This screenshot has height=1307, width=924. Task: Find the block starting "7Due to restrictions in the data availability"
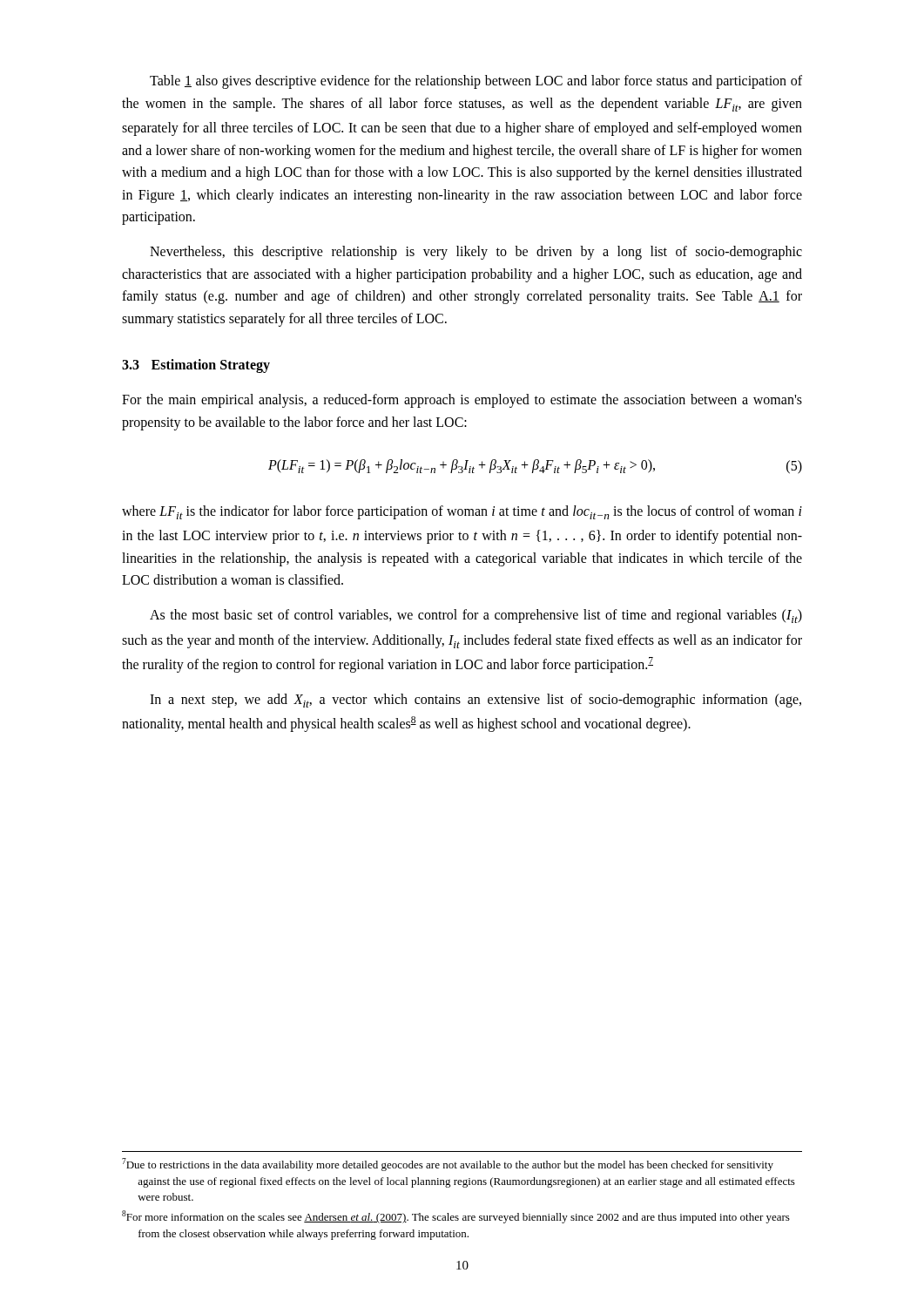(458, 1180)
